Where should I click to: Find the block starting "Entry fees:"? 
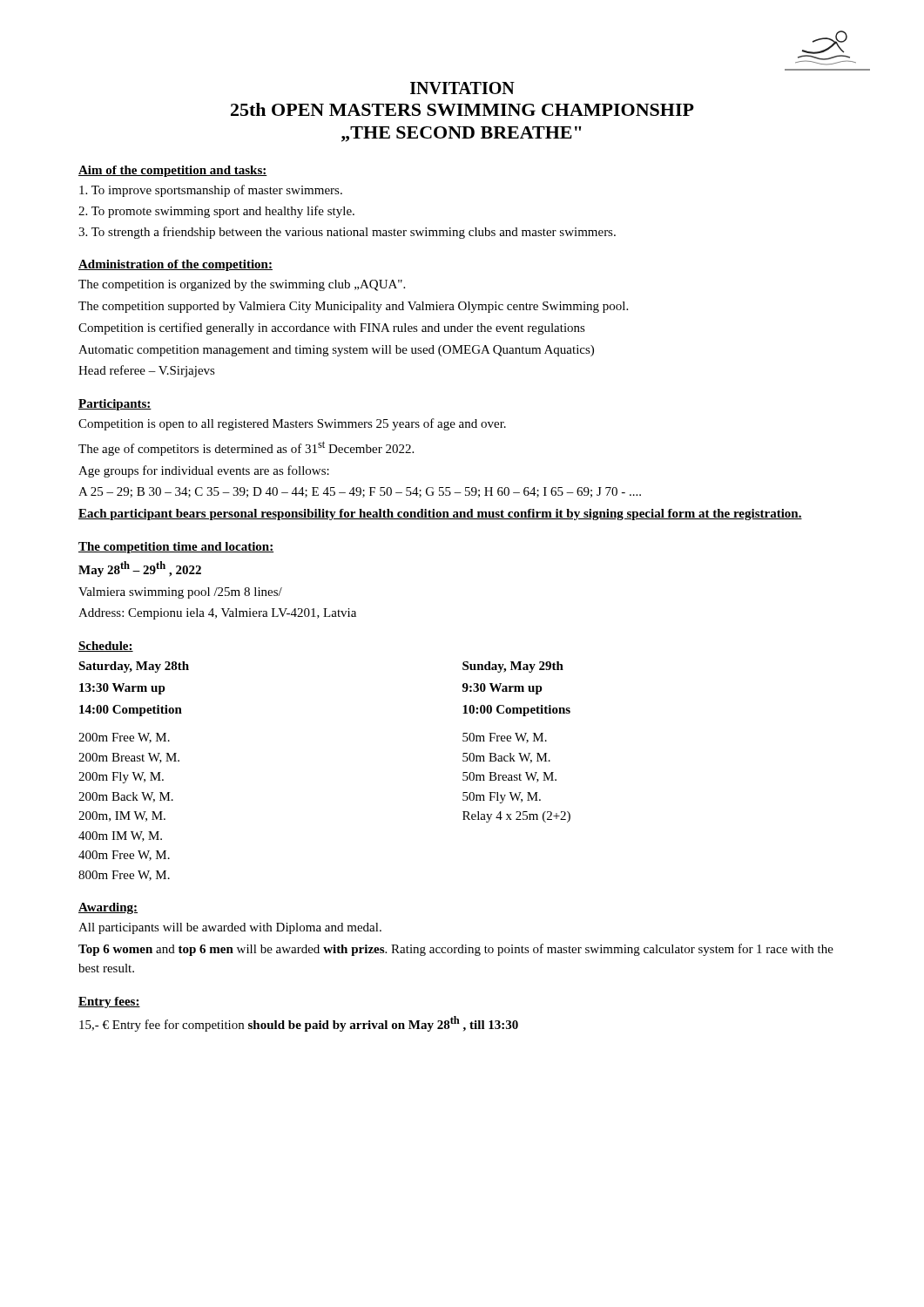(x=109, y=1001)
